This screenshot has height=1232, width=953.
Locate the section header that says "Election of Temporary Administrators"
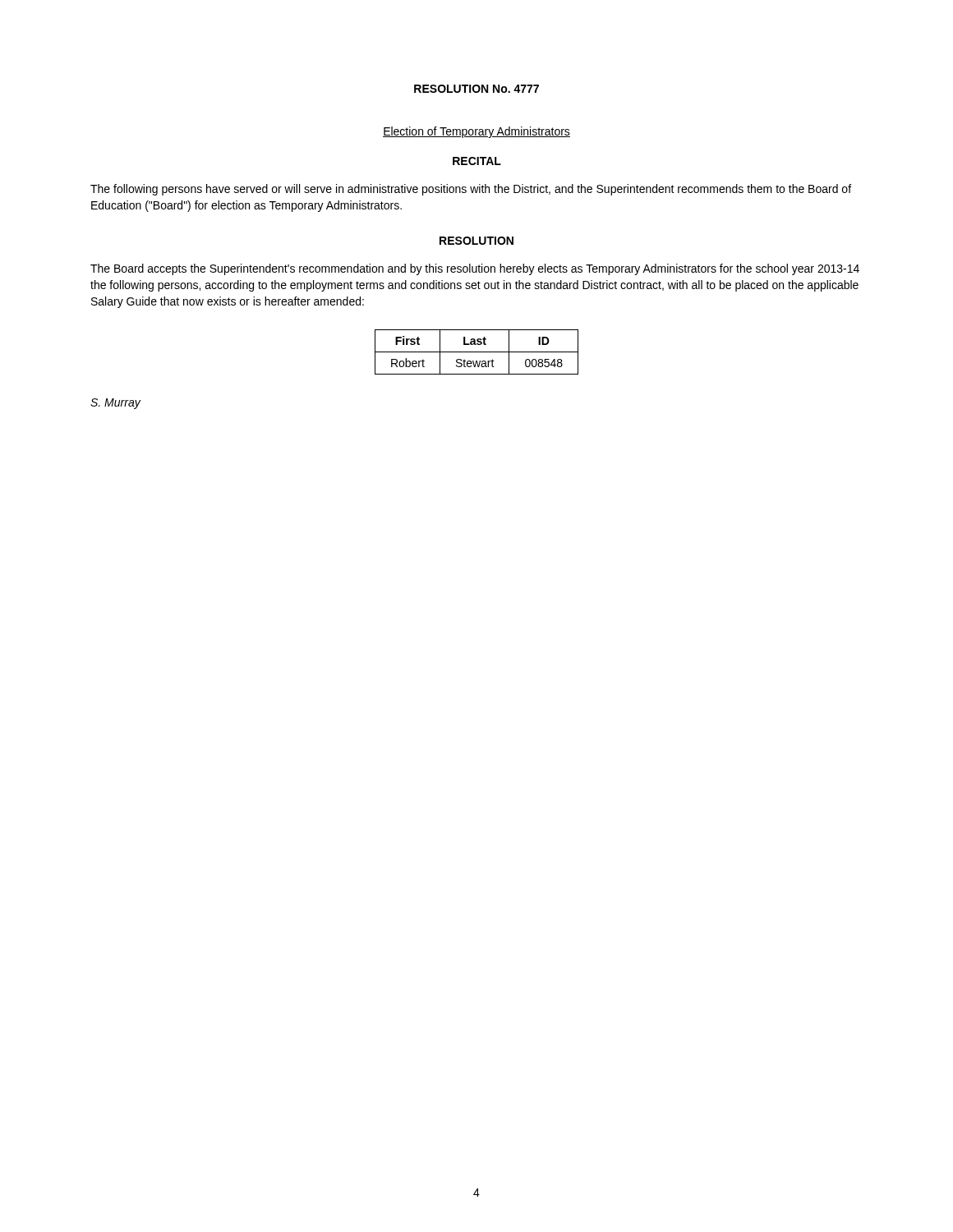476,131
